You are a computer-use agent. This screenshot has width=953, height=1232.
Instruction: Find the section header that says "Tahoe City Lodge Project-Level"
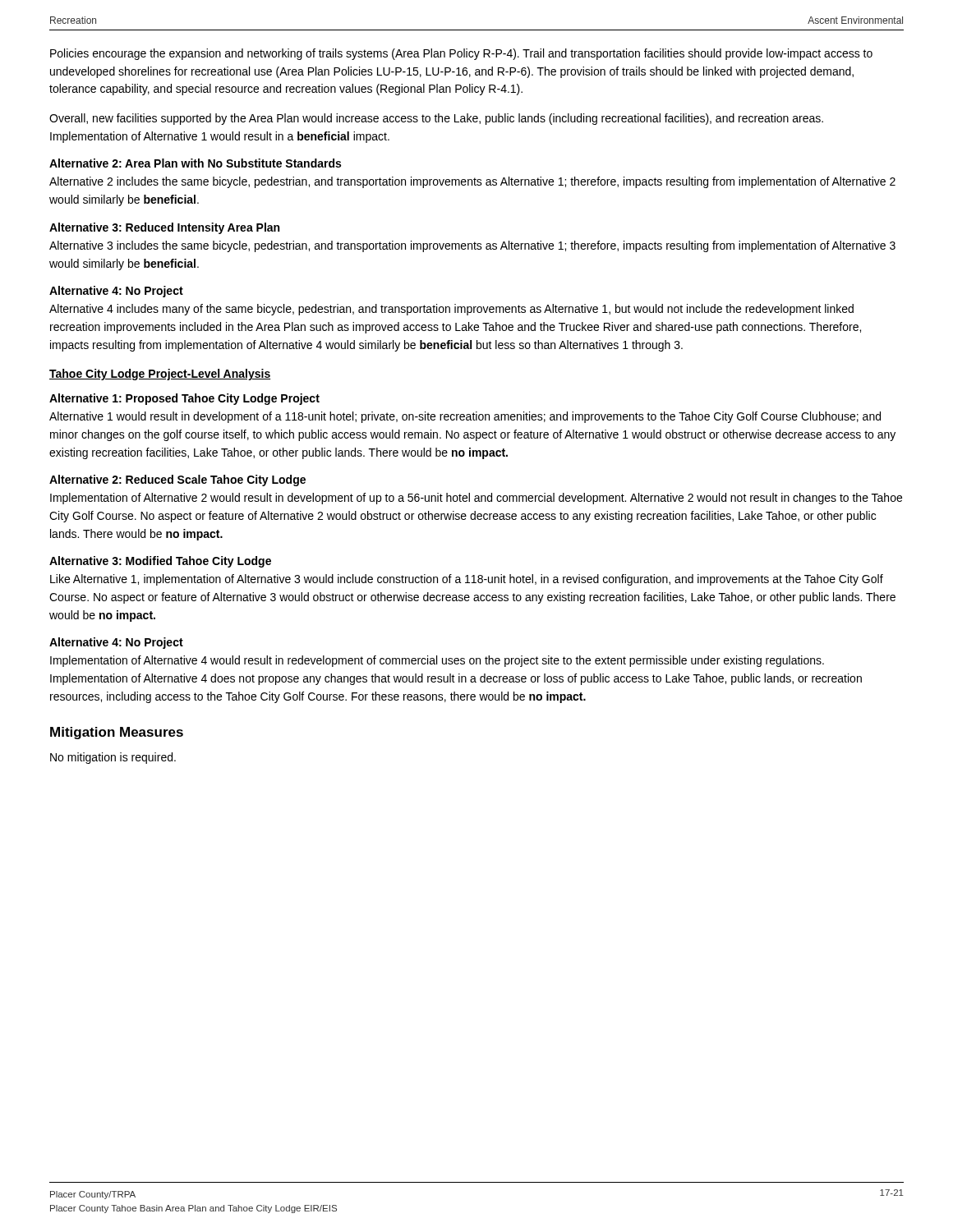pyautogui.click(x=160, y=374)
